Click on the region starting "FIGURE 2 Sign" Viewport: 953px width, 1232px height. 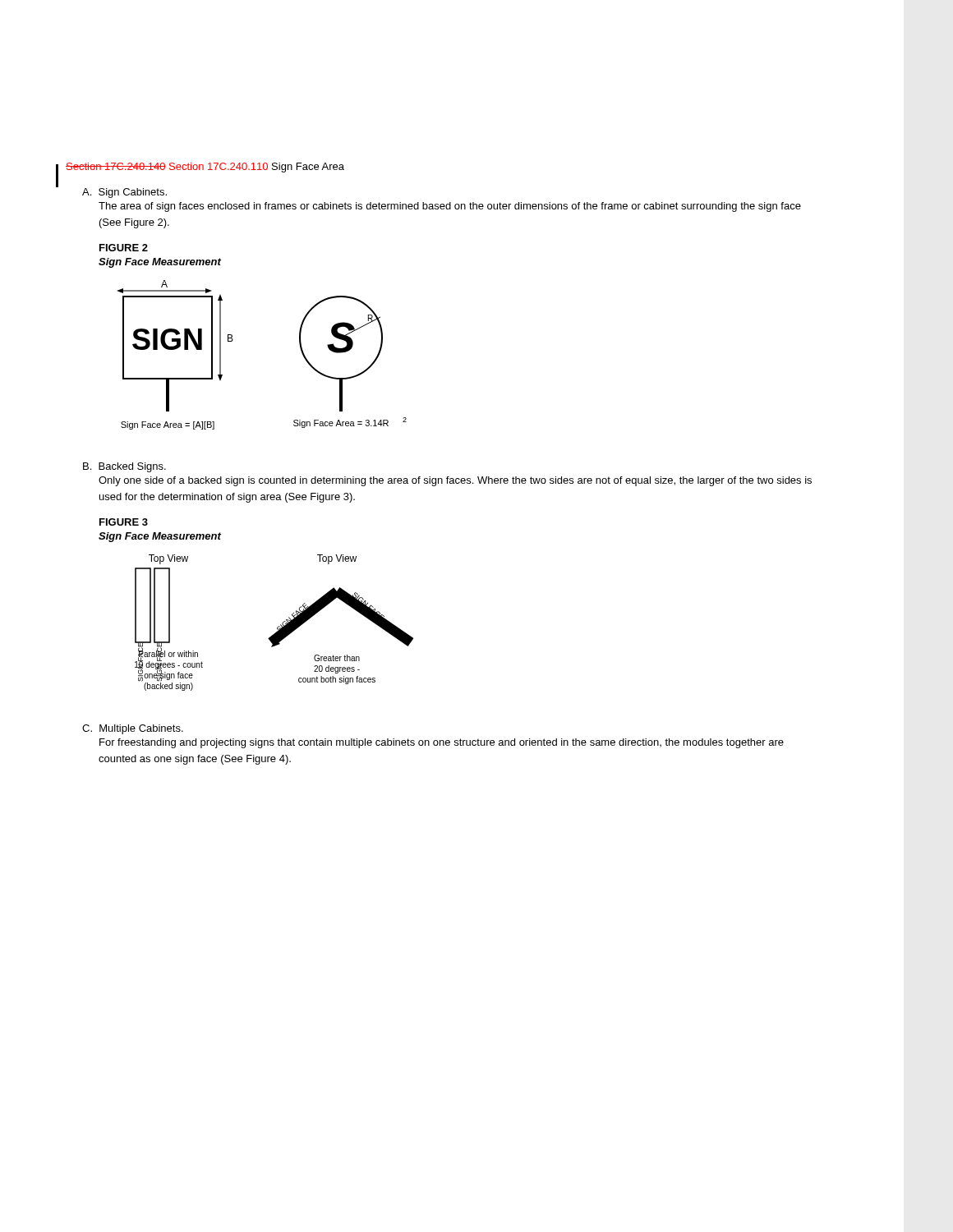pos(160,255)
